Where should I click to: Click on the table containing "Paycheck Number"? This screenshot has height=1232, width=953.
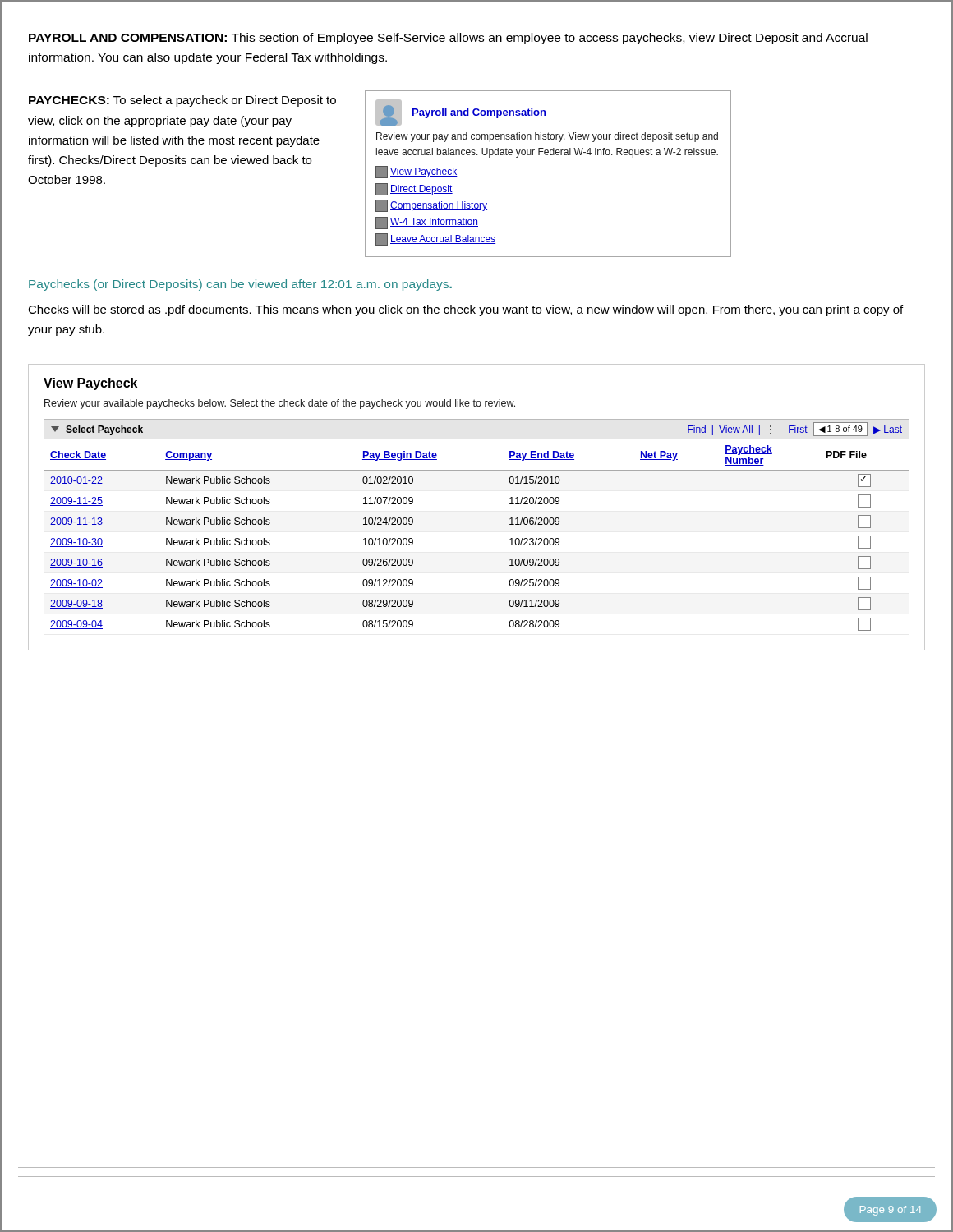[x=476, y=507]
